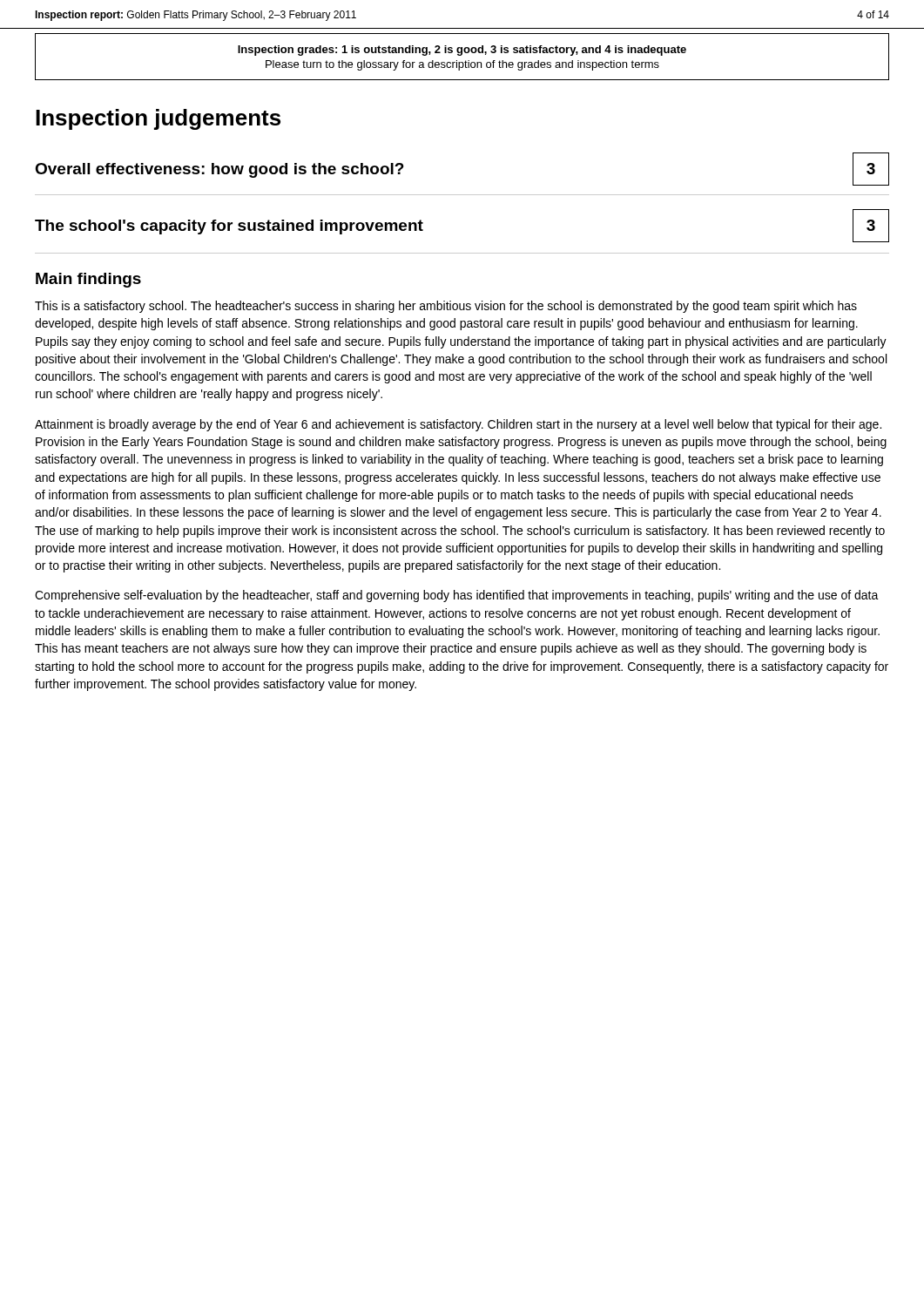924x1307 pixels.
Task: Point to the text starting "Inspection judgements"
Action: point(158,118)
